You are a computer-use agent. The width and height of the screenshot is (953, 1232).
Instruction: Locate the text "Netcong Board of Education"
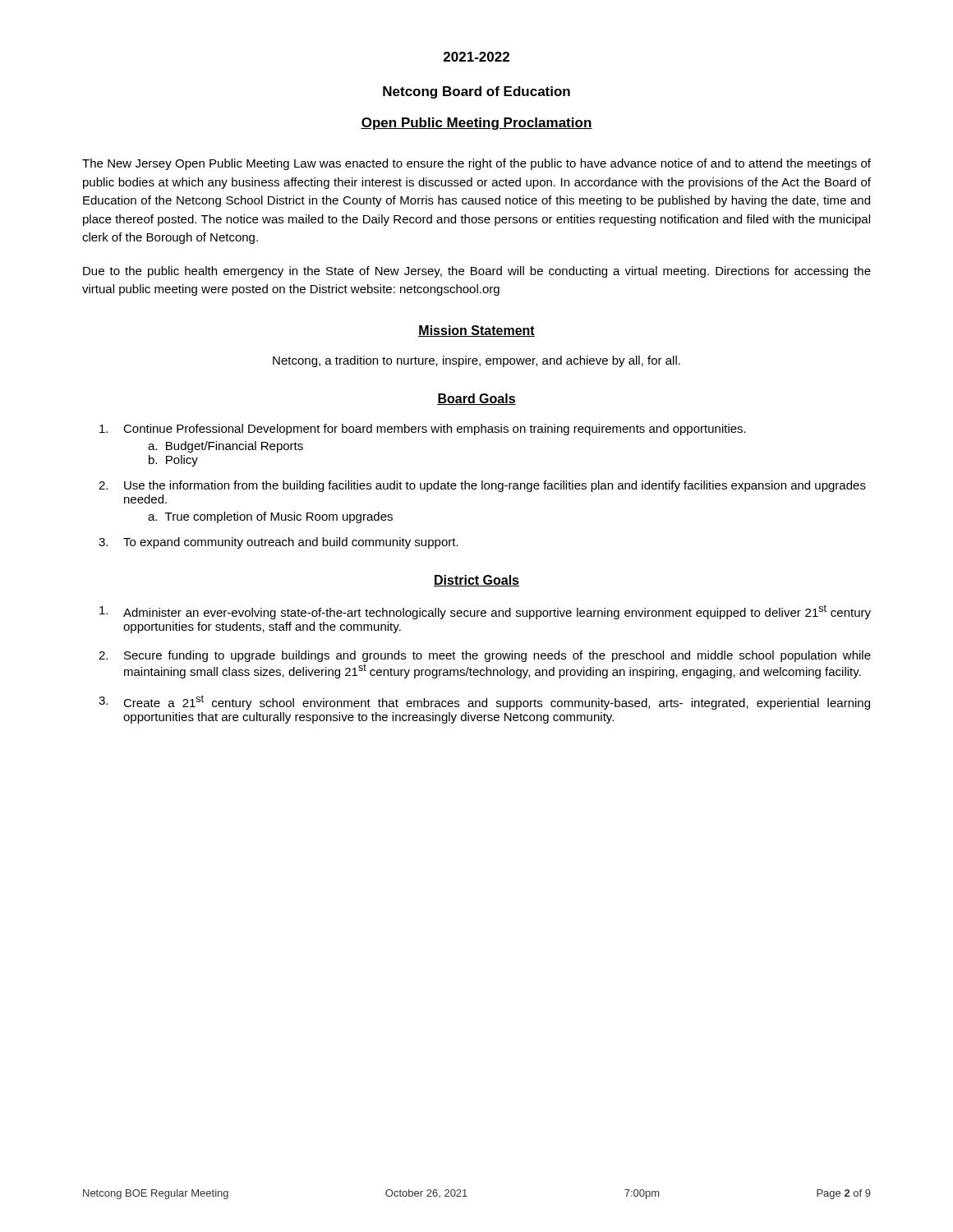476,92
